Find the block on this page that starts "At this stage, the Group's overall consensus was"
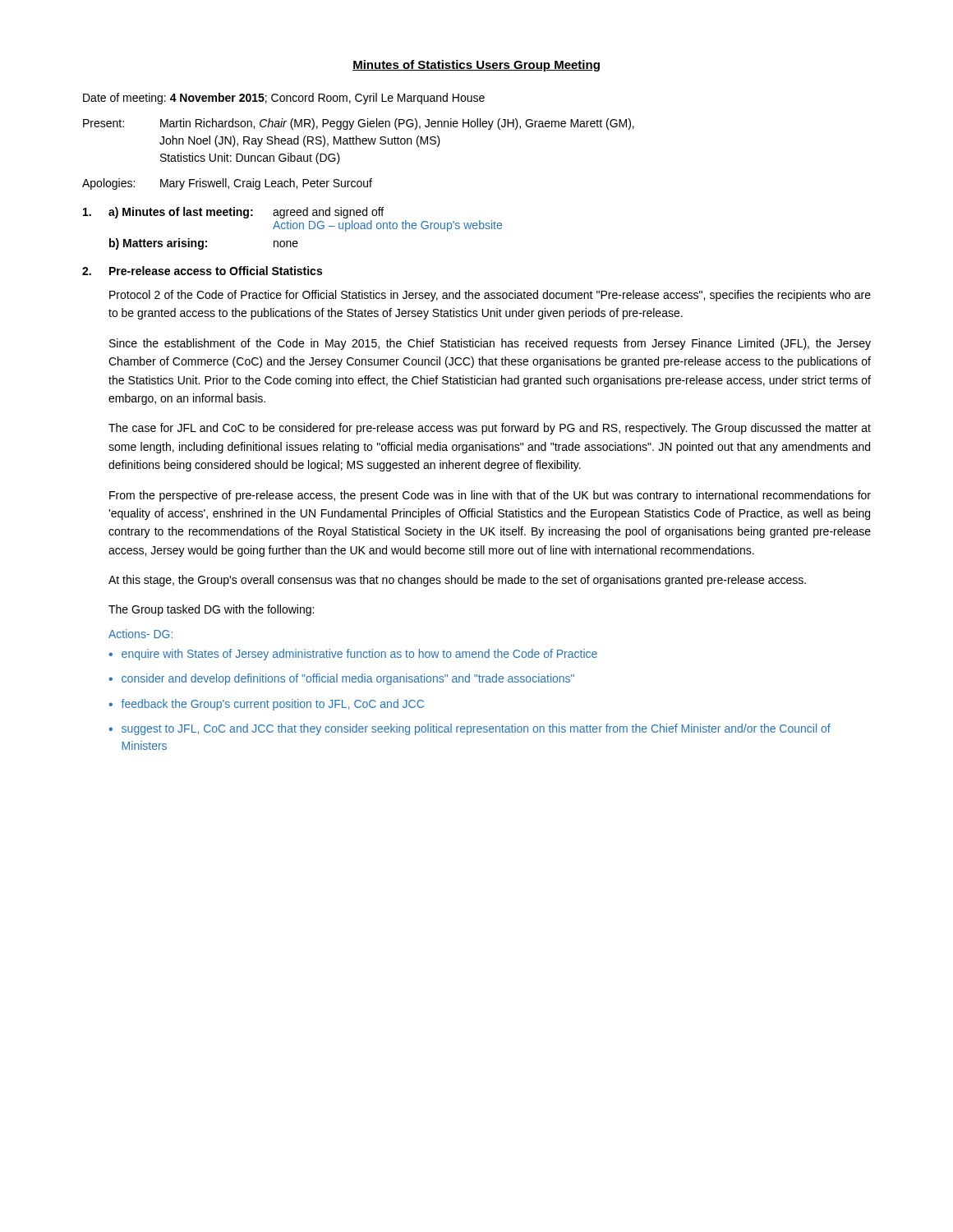 458,580
